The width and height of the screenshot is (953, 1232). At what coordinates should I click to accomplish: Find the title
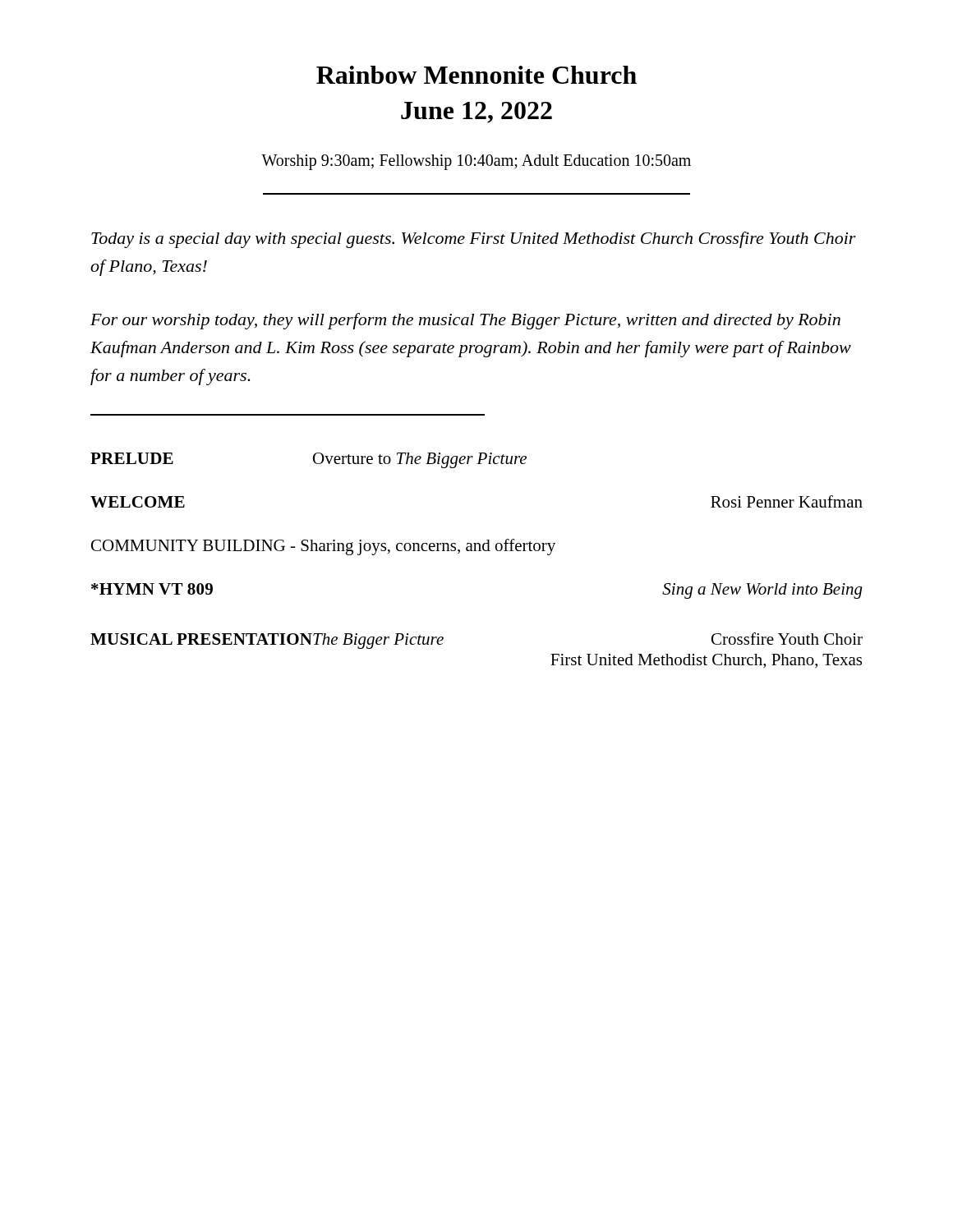coord(476,93)
